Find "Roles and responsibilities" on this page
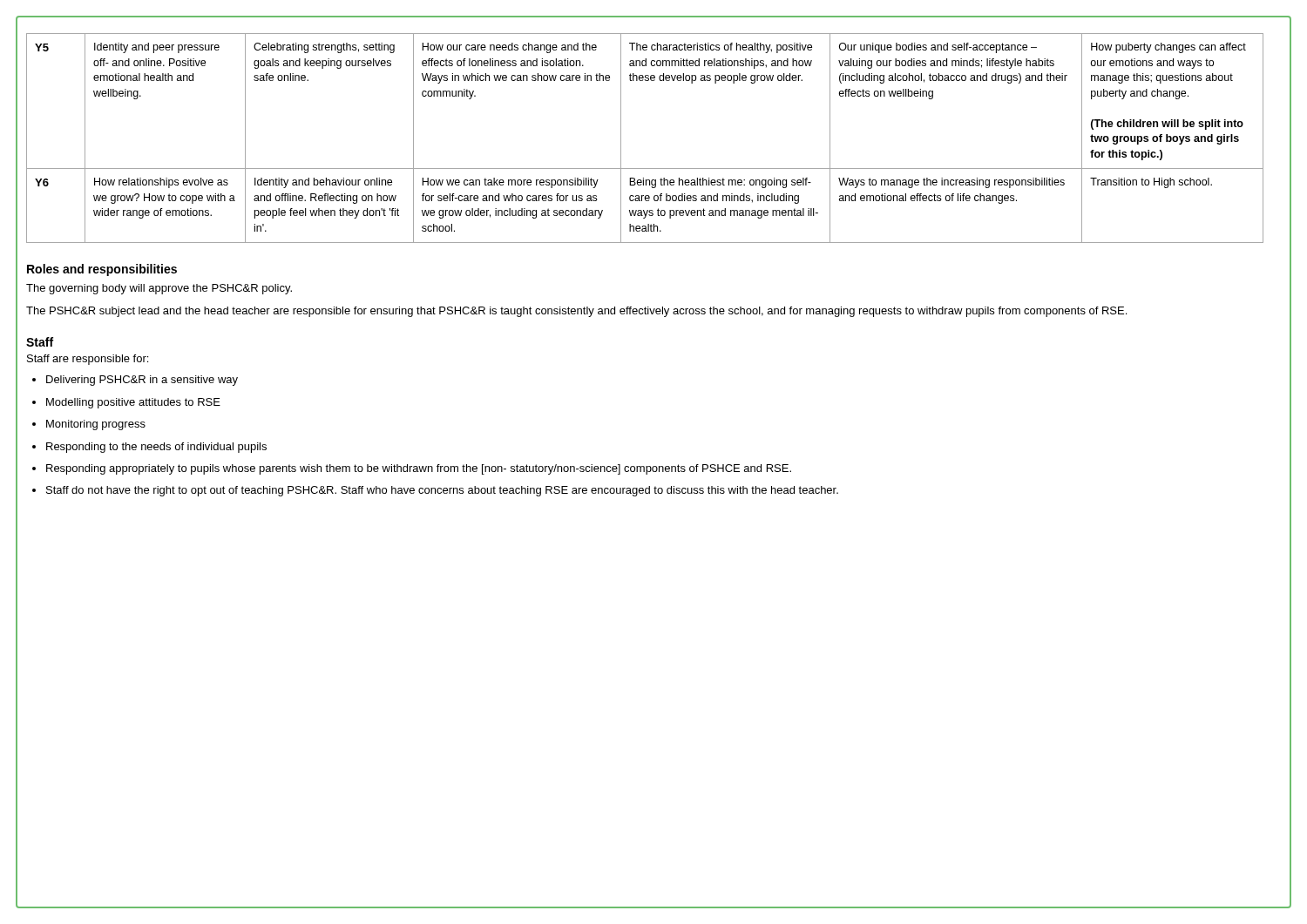 point(102,269)
